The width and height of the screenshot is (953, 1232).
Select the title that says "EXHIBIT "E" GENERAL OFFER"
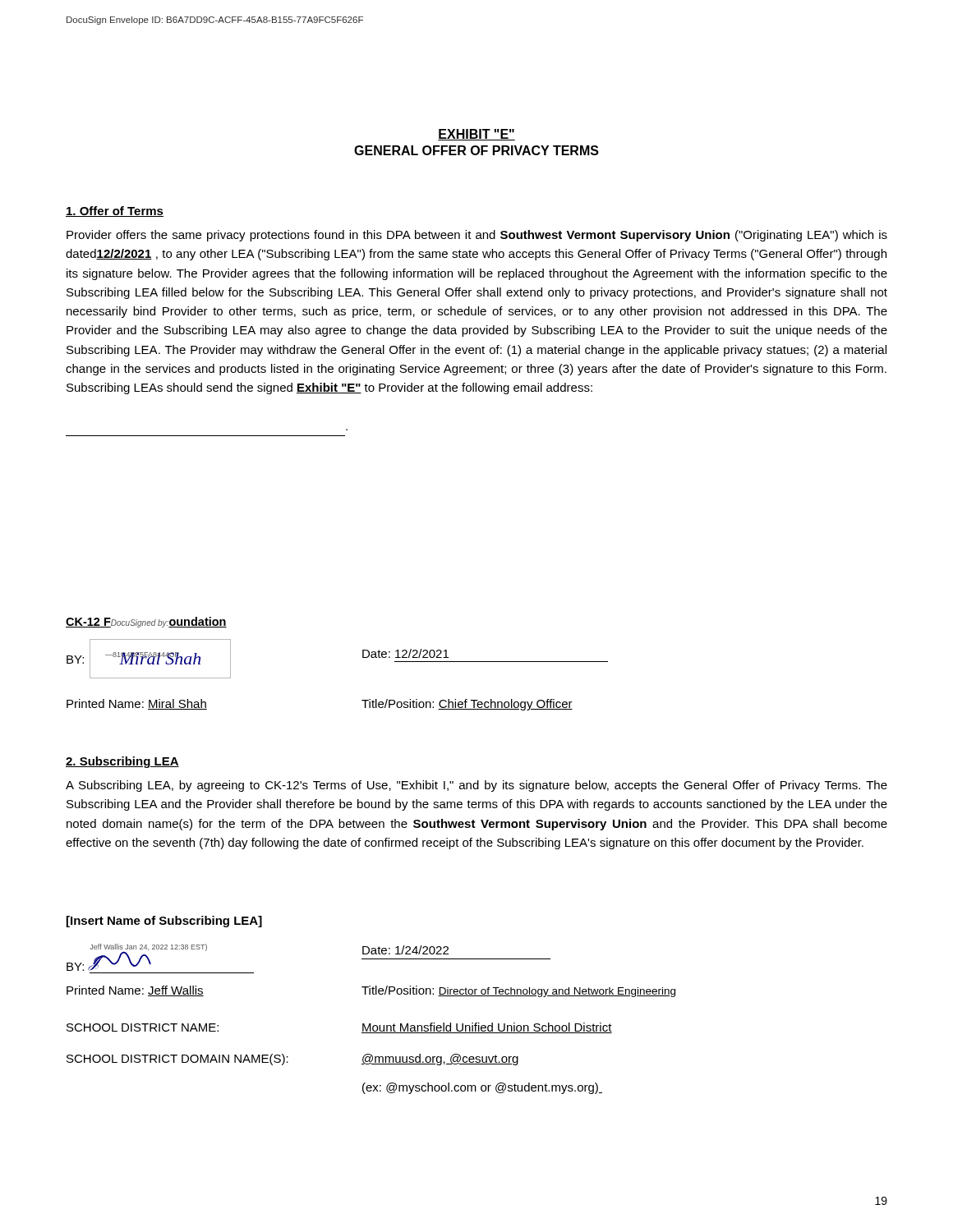476,143
